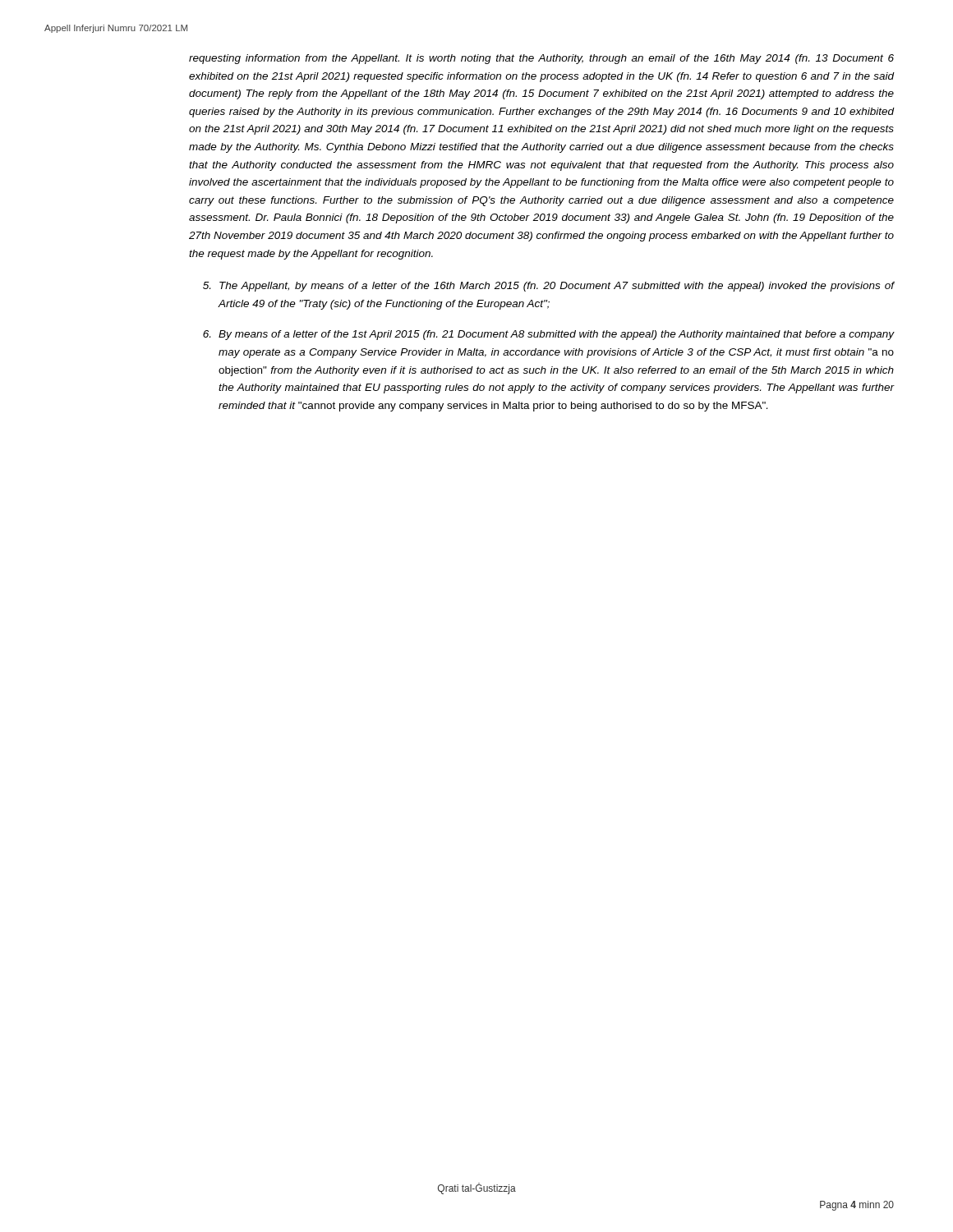Where is the passage that starts "requesting information from the"?
The height and width of the screenshot is (1232, 953).
541,156
